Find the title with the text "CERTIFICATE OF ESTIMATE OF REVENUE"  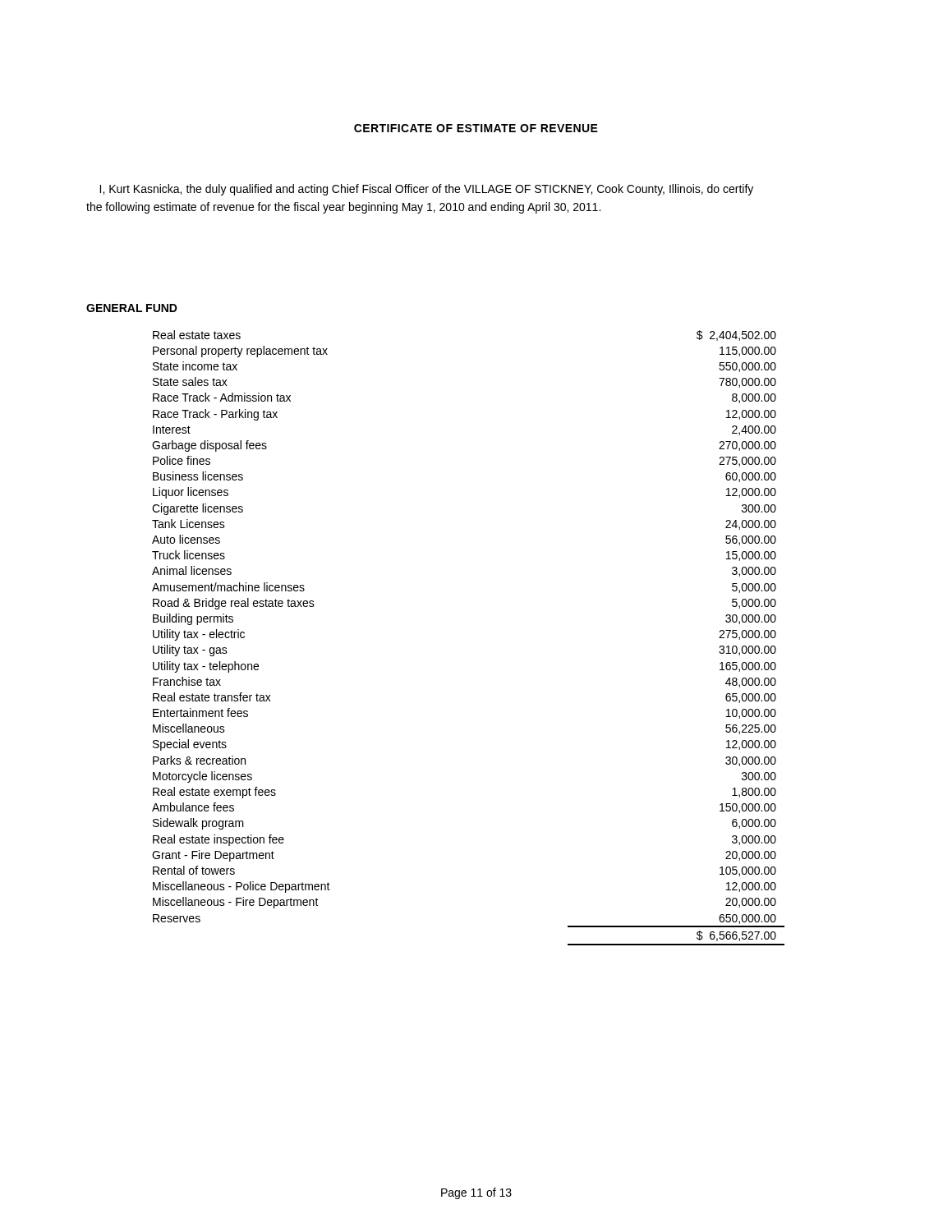click(476, 128)
